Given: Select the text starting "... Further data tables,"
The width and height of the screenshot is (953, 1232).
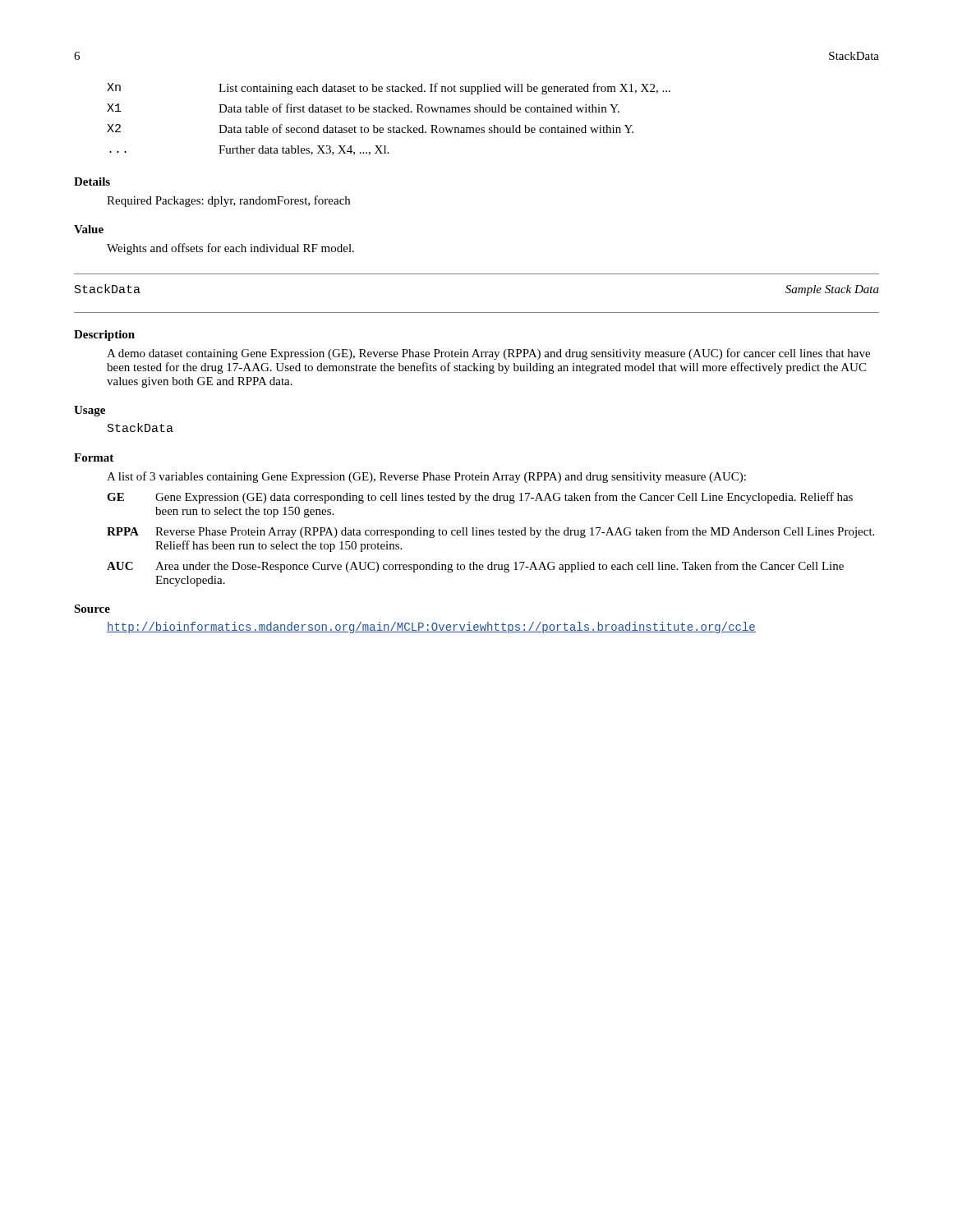Looking at the screenshot, I should click(249, 150).
